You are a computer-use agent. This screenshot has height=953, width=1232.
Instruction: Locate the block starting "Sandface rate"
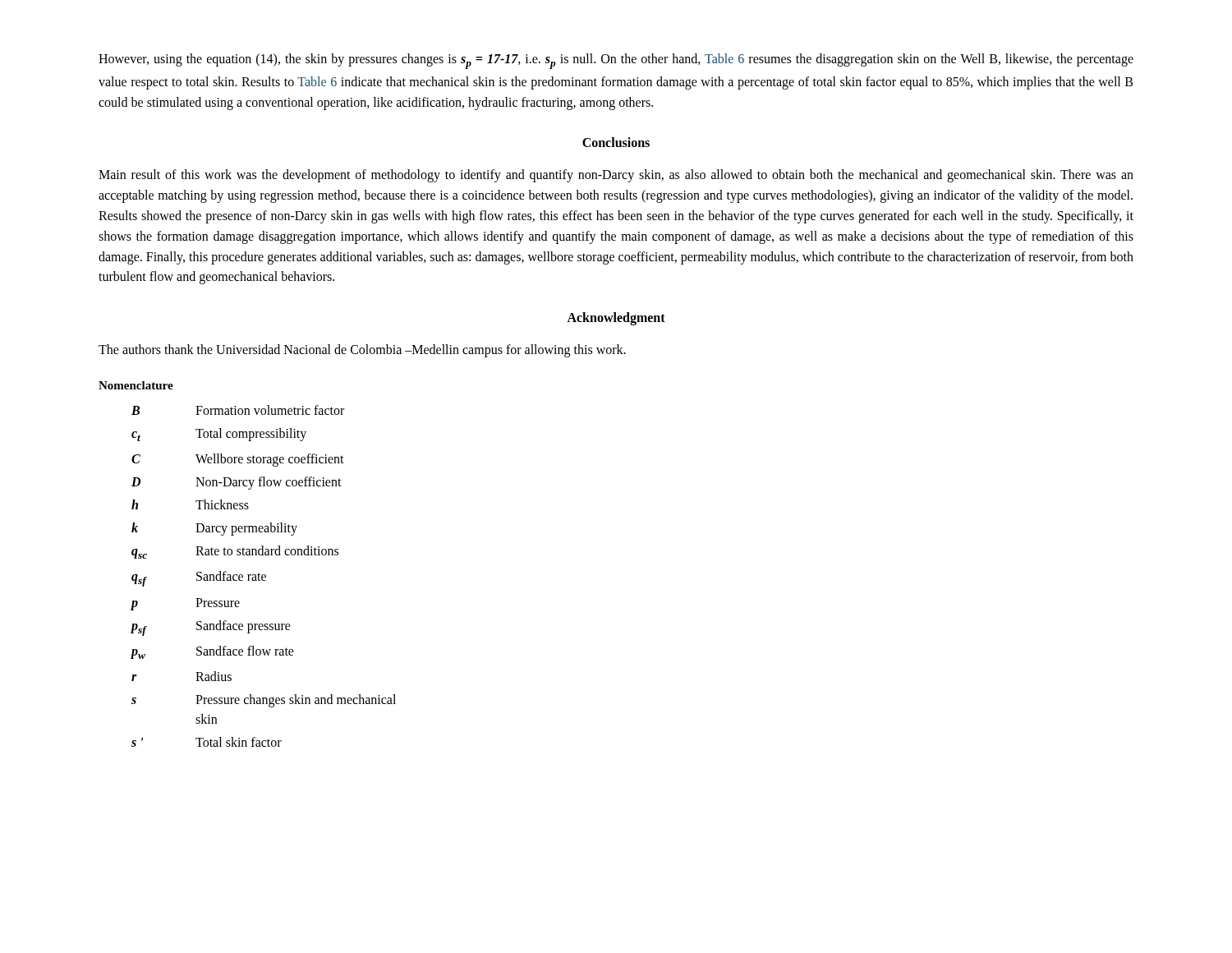[x=231, y=577]
